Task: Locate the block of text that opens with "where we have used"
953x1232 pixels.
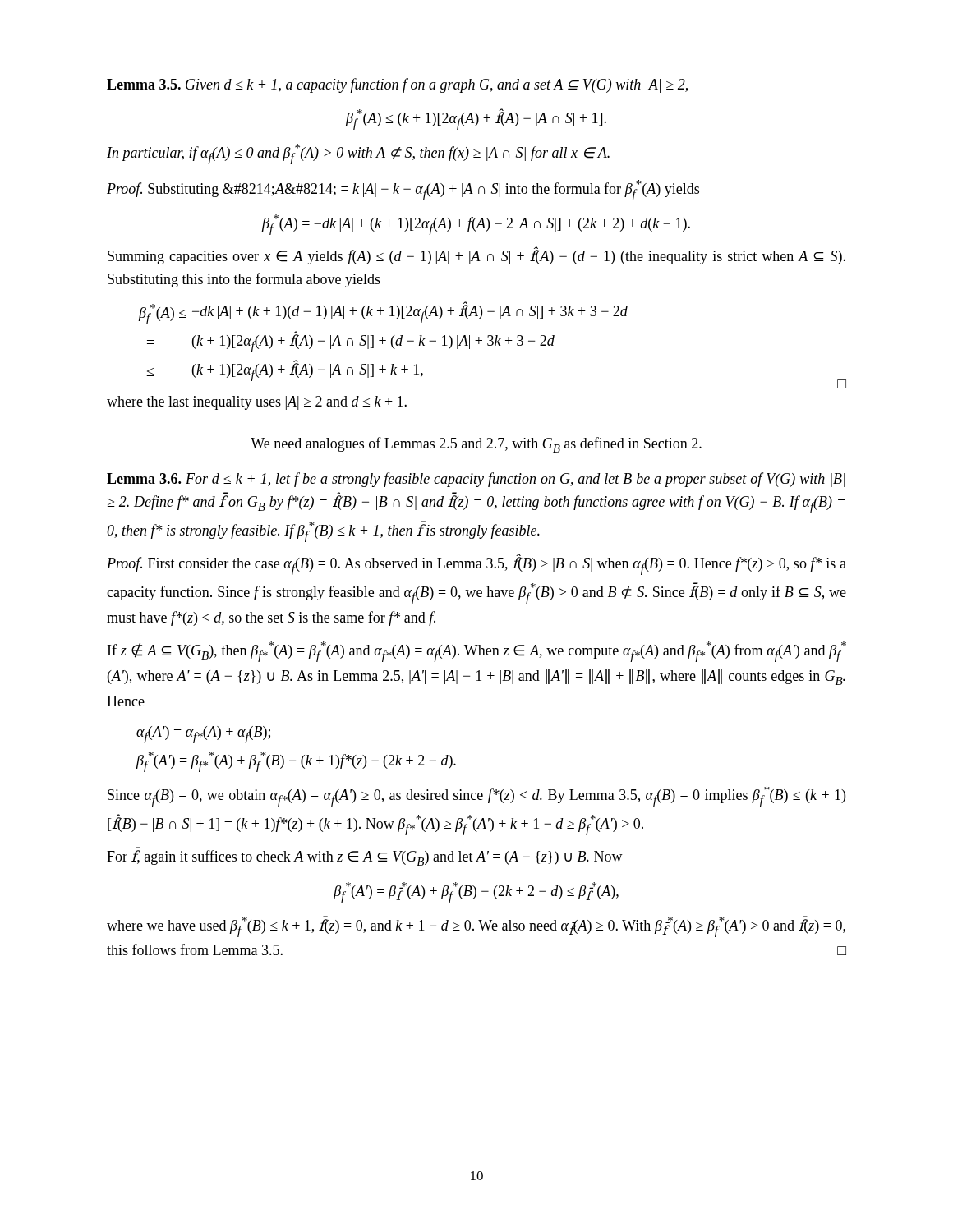Action: [x=476, y=938]
